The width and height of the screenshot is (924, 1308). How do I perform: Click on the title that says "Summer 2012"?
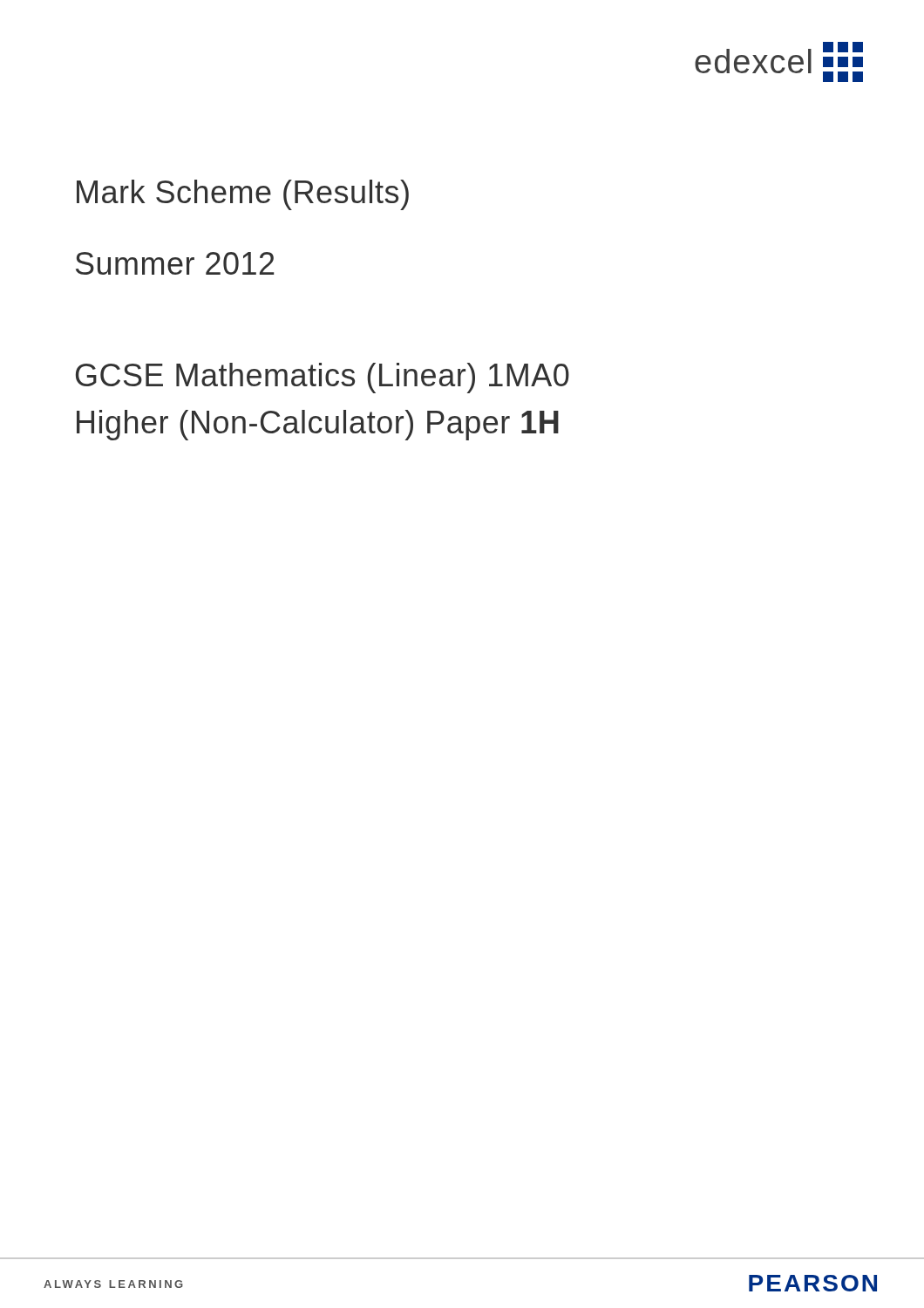pyautogui.click(x=175, y=263)
